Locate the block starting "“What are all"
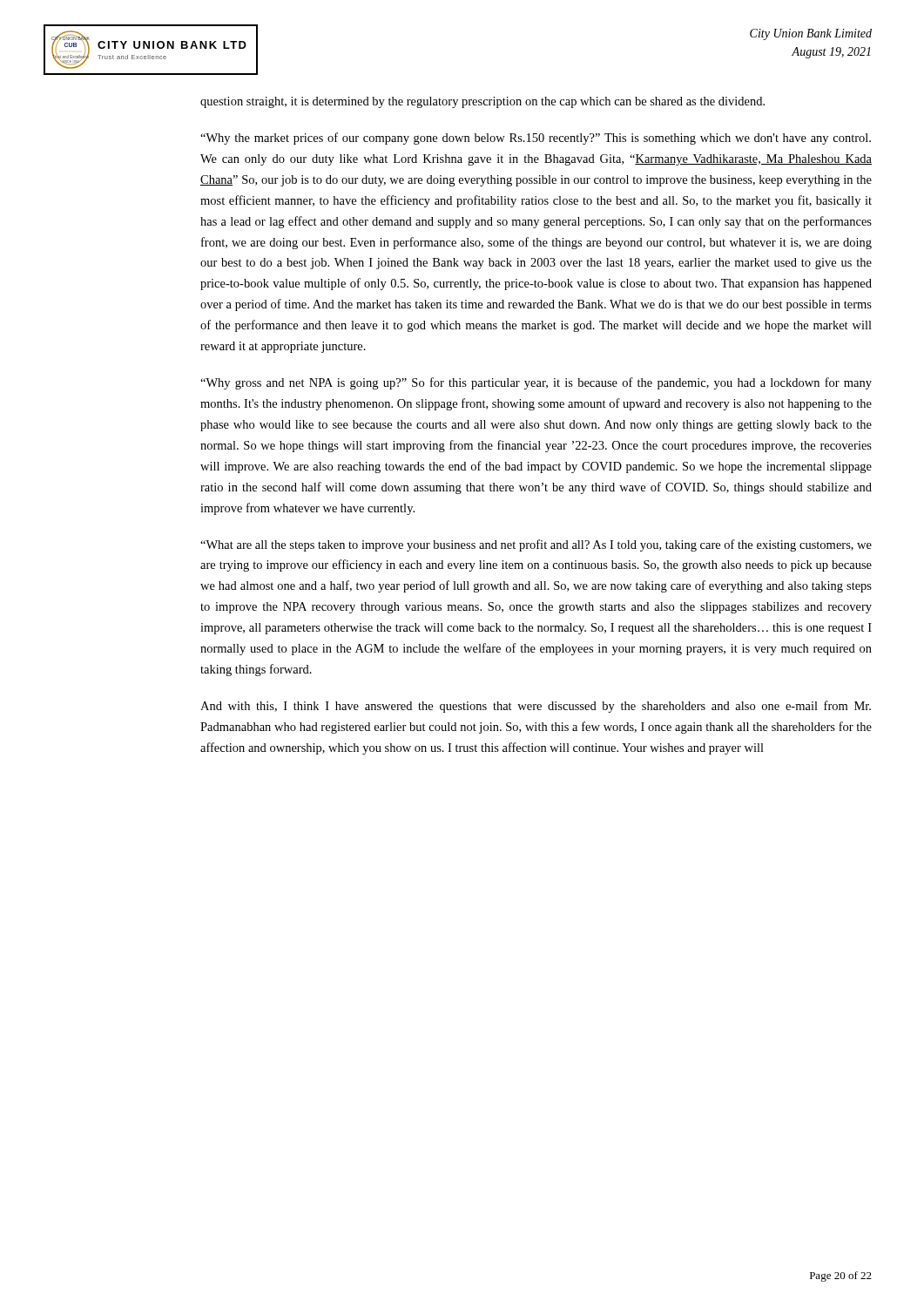The image size is (924, 1307). pos(536,607)
